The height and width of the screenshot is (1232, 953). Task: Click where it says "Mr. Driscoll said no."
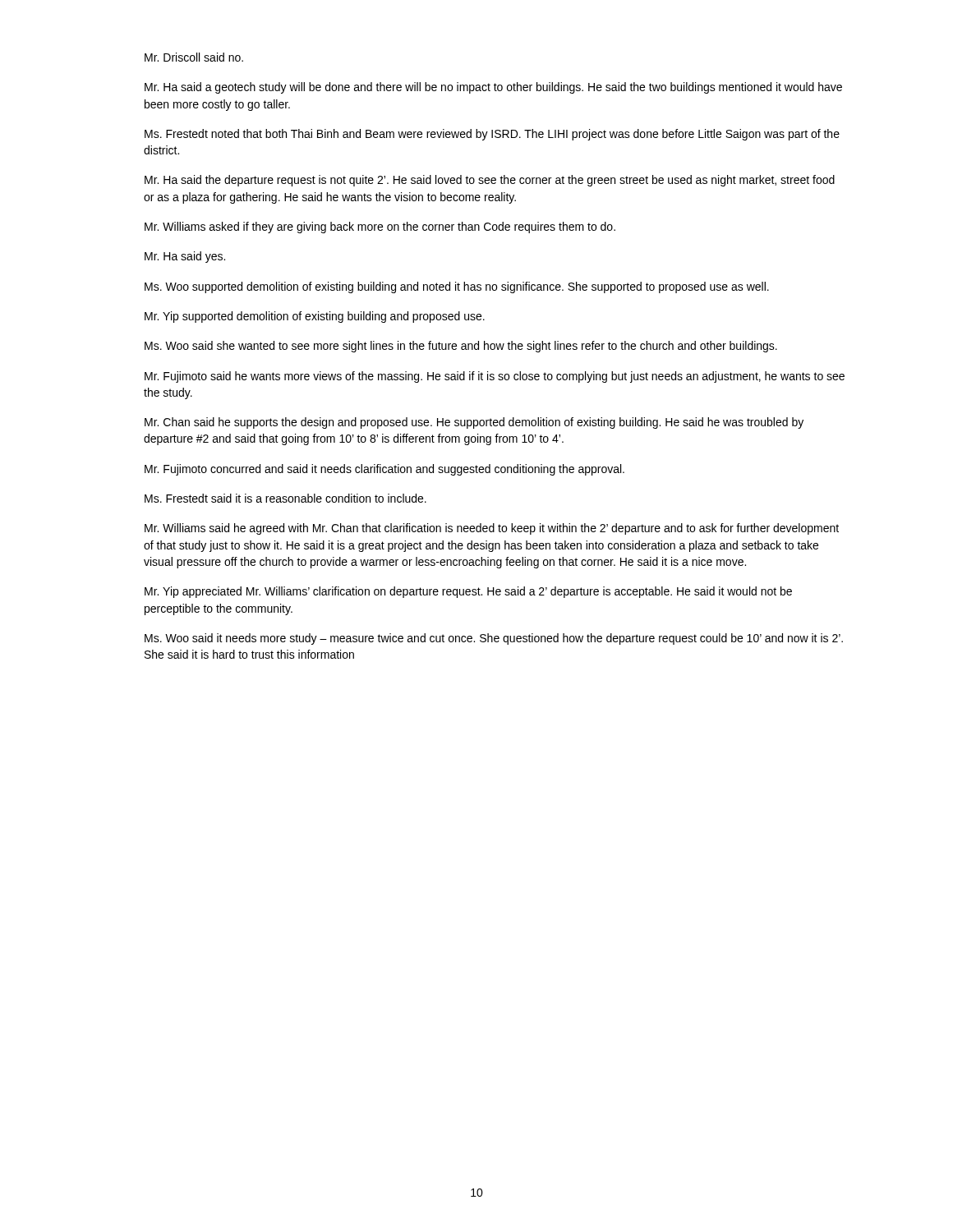(194, 57)
